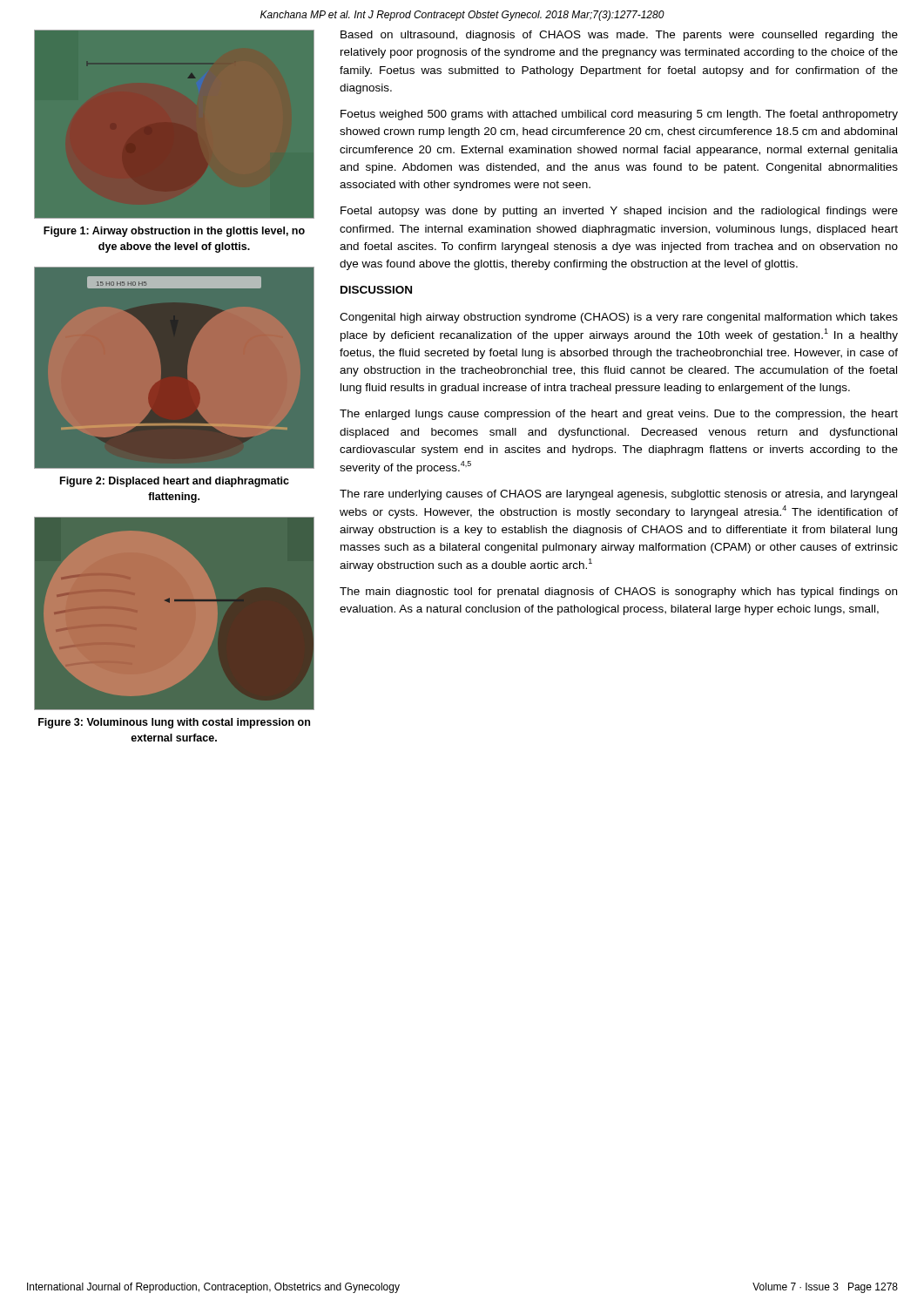
Task: Click on the text block that reads "The rare underlying causes of CHAOS are"
Action: pyautogui.click(x=619, y=530)
